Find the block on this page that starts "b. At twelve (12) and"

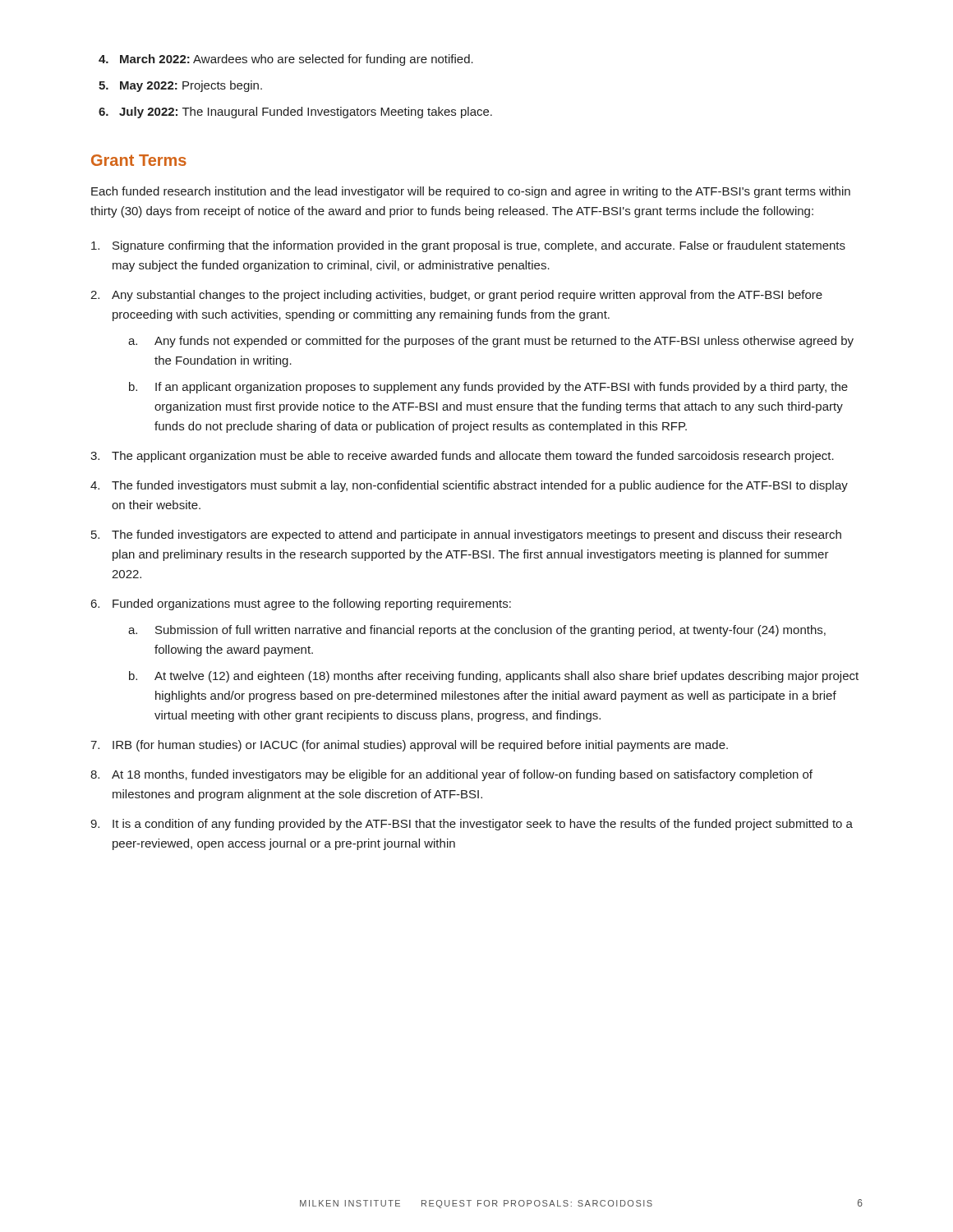[x=487, y=696]
